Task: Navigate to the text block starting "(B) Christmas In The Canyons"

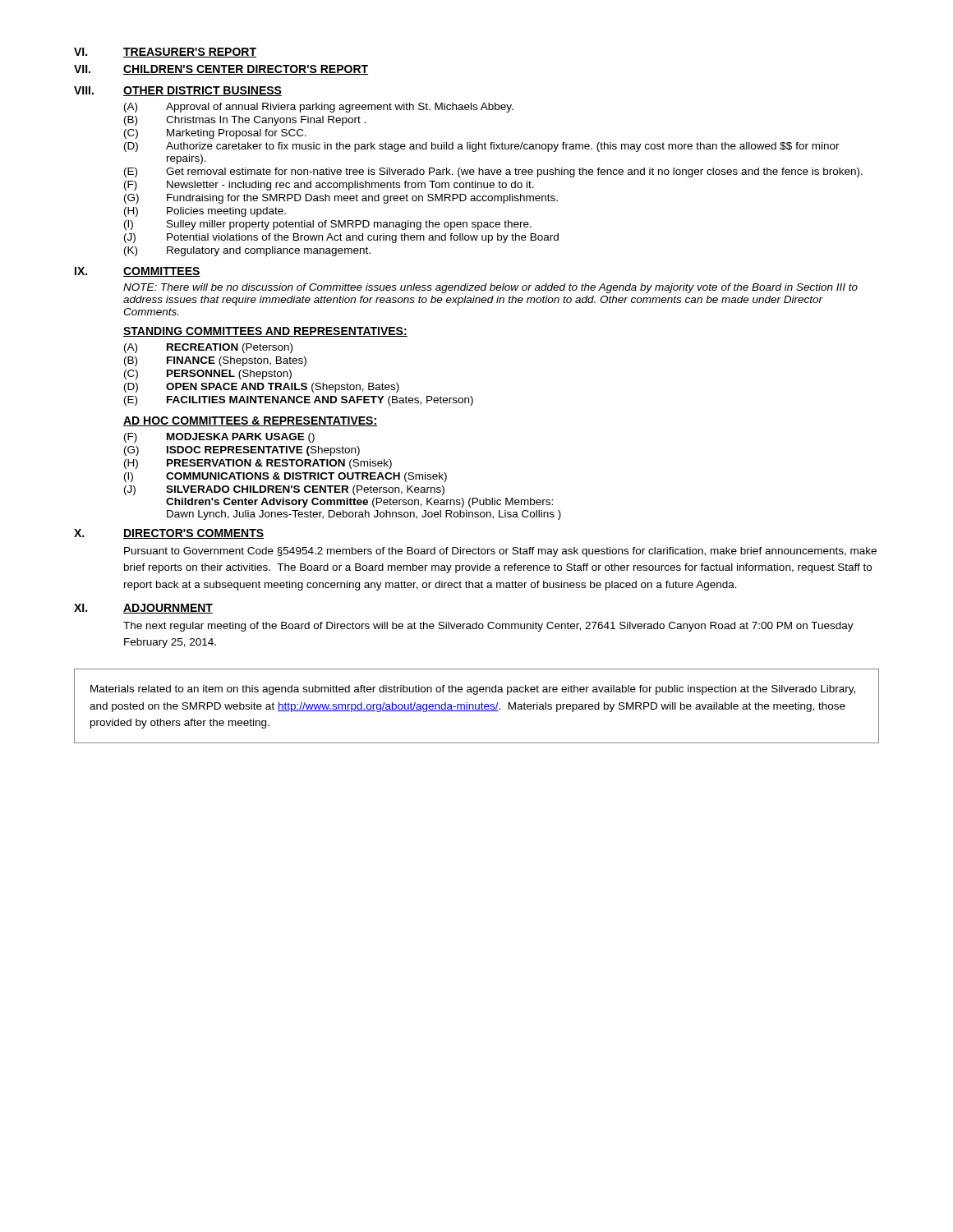Action: [x=501, y=120]
